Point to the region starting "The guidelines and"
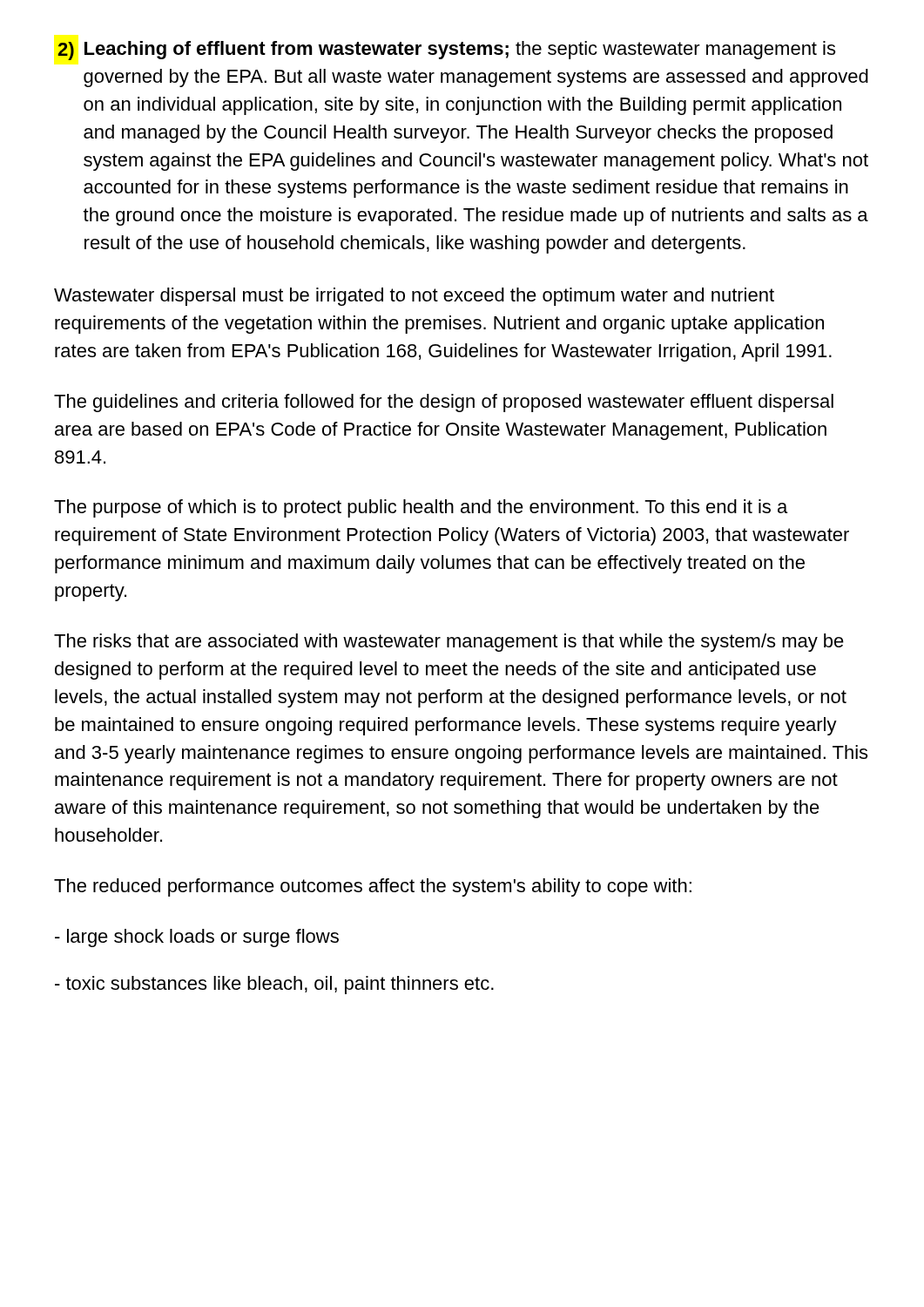Viewport: 924px width, 1307px height. [444, 429]
